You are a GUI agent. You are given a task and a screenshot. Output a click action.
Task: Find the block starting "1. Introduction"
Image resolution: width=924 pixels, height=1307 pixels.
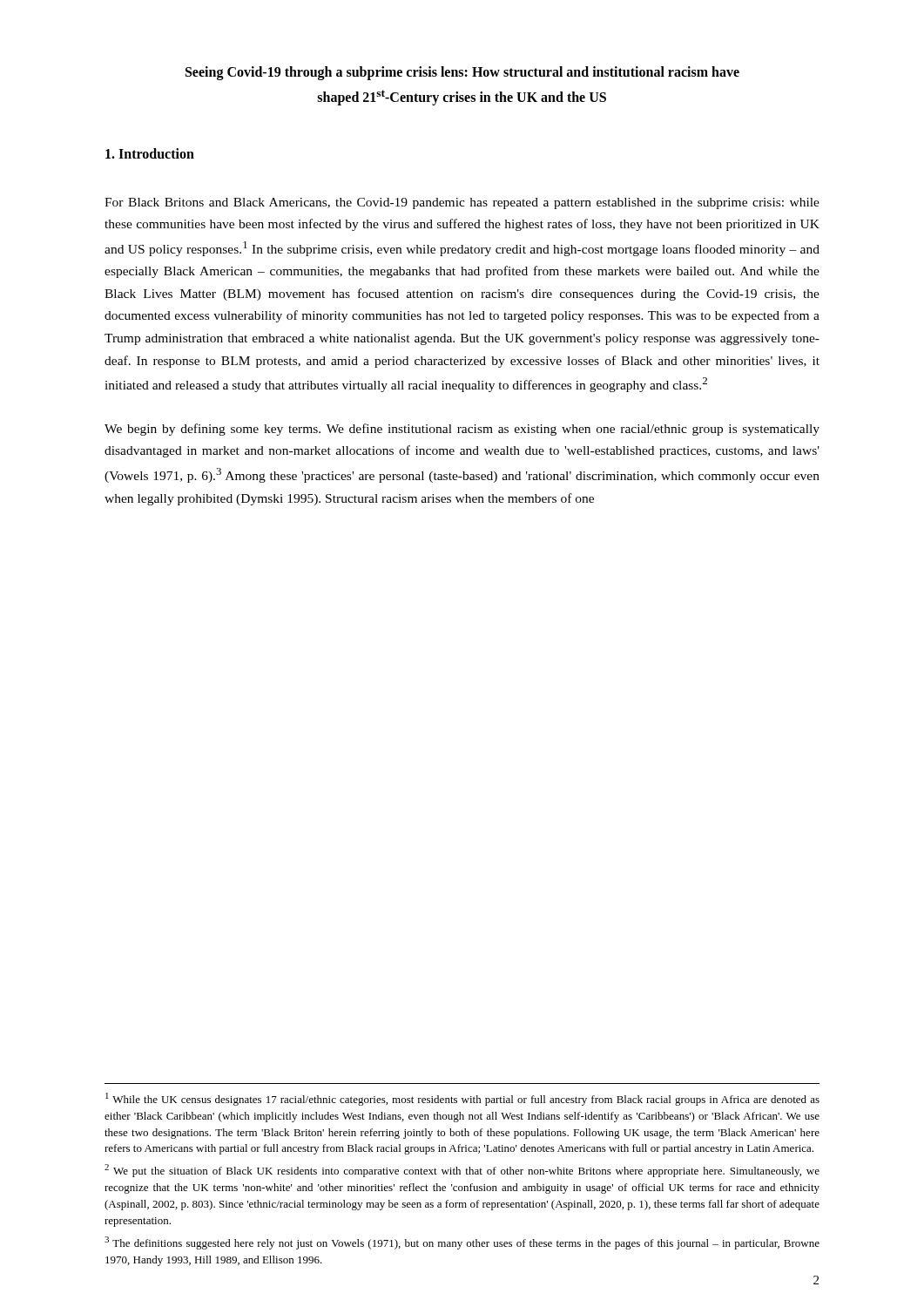click(149, 153)
